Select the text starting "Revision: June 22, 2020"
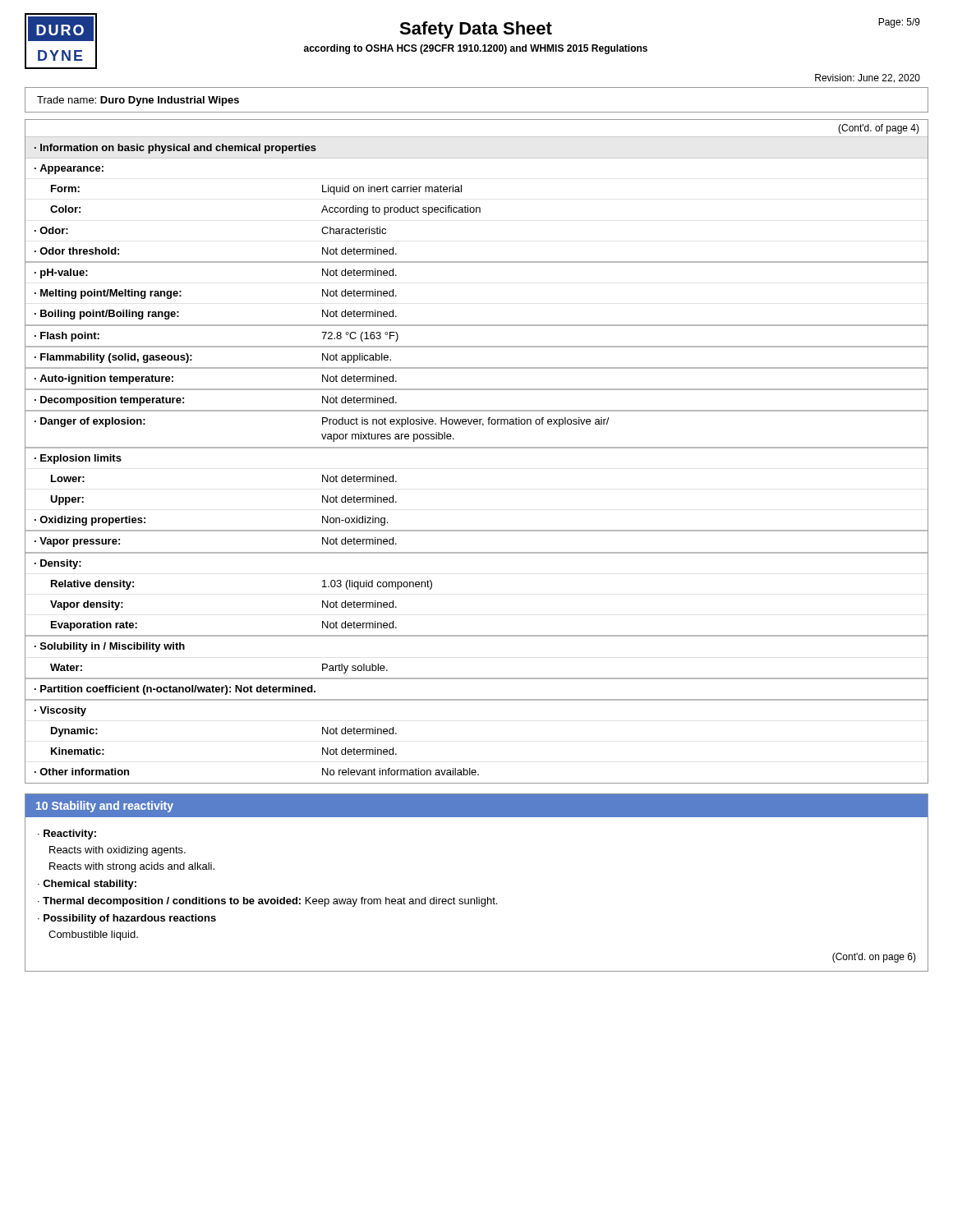 coord(867,78)
